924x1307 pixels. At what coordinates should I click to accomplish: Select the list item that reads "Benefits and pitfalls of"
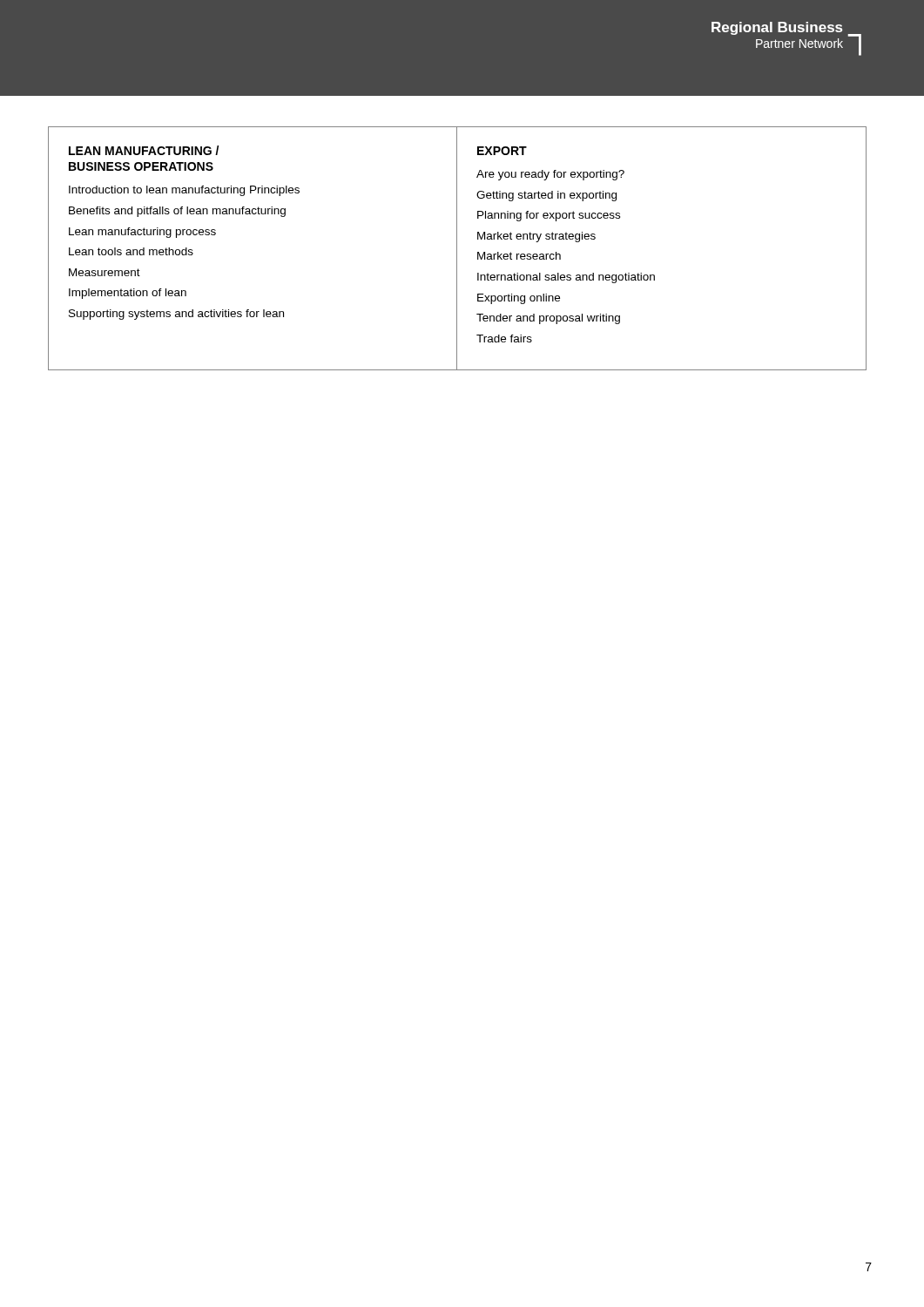tap(177, 210)
